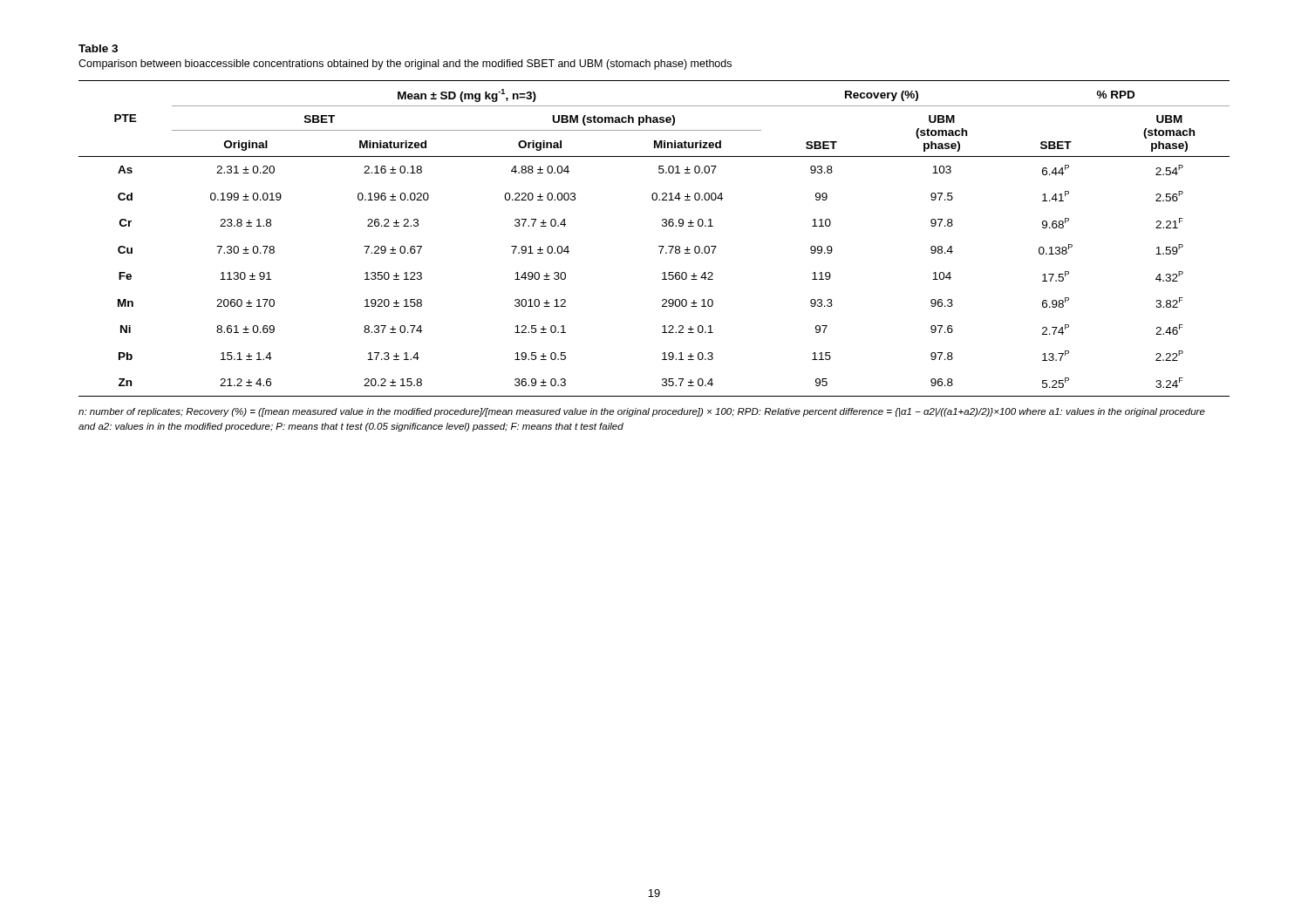Select the table that reads "7.29 ± 0.67"
This screenshot has height=924, width=1308.
tap(654, 238)
